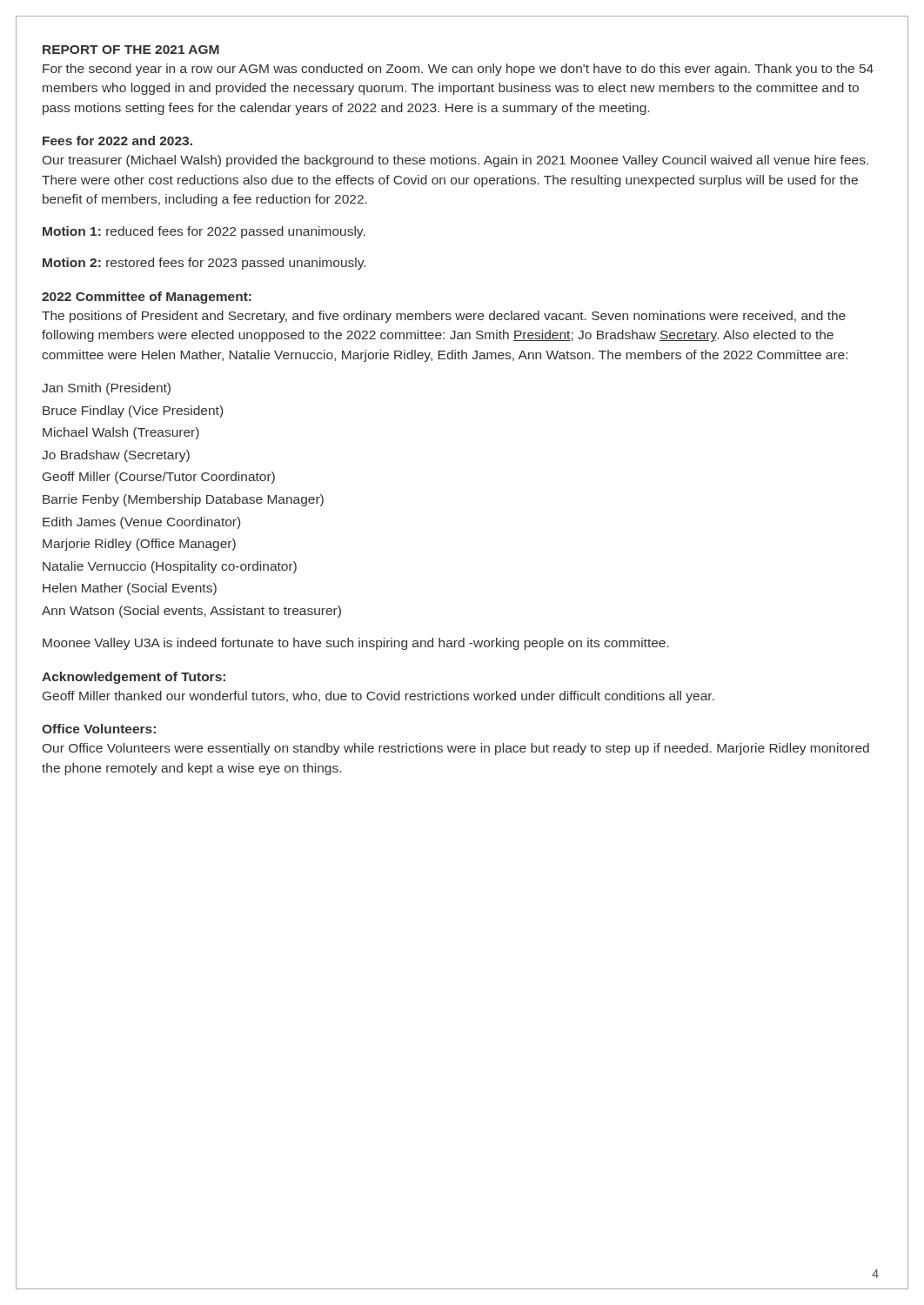924x1305 pixels.
Task: Locate the text "Natalie Vernuccio (Hospitality co-ordinator)"
Action: coord(170,566)
